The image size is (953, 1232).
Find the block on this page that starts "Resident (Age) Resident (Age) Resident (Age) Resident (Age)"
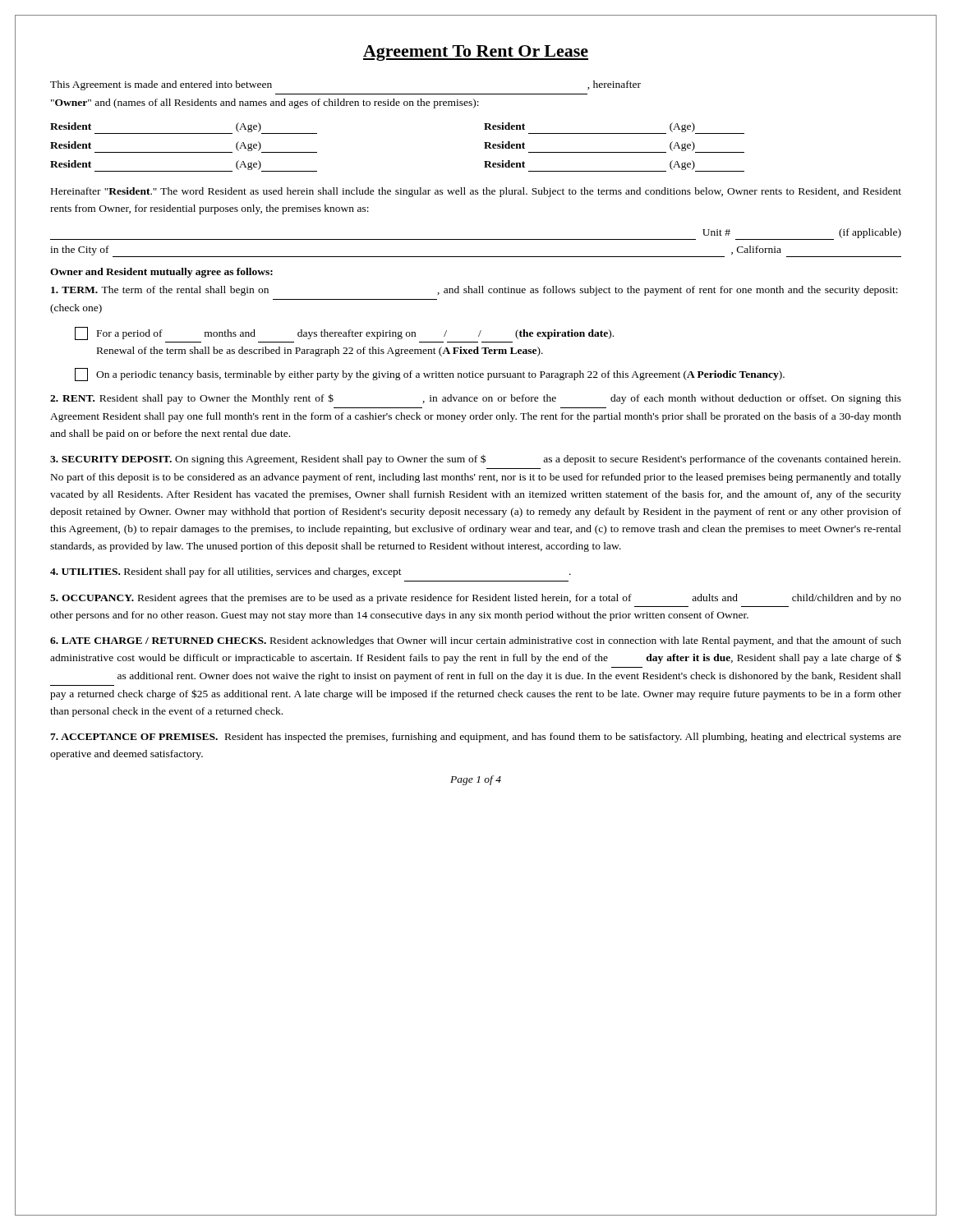[x=476, y=148]
